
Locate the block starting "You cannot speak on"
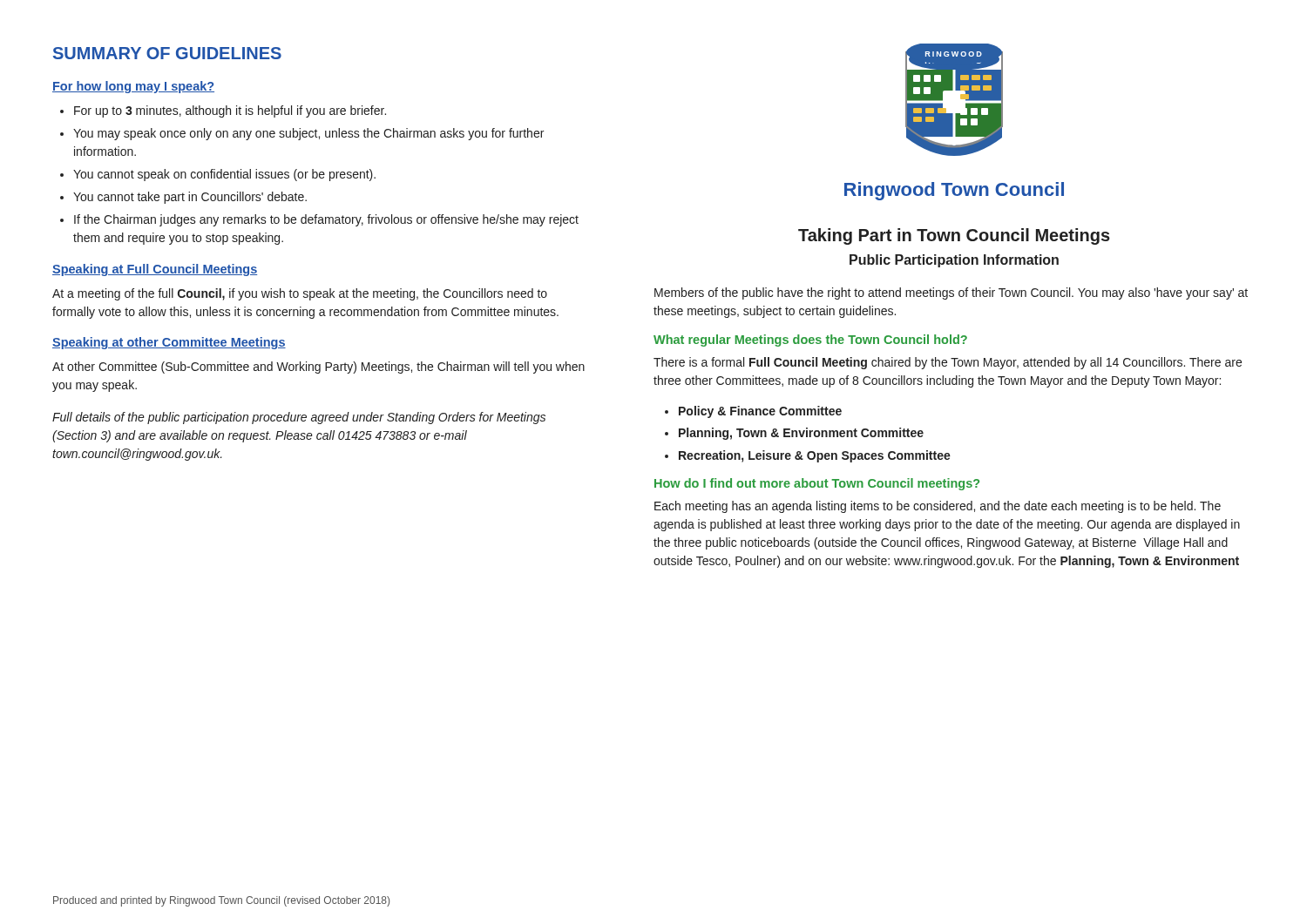pyautogui.click(x=225, y=174)
